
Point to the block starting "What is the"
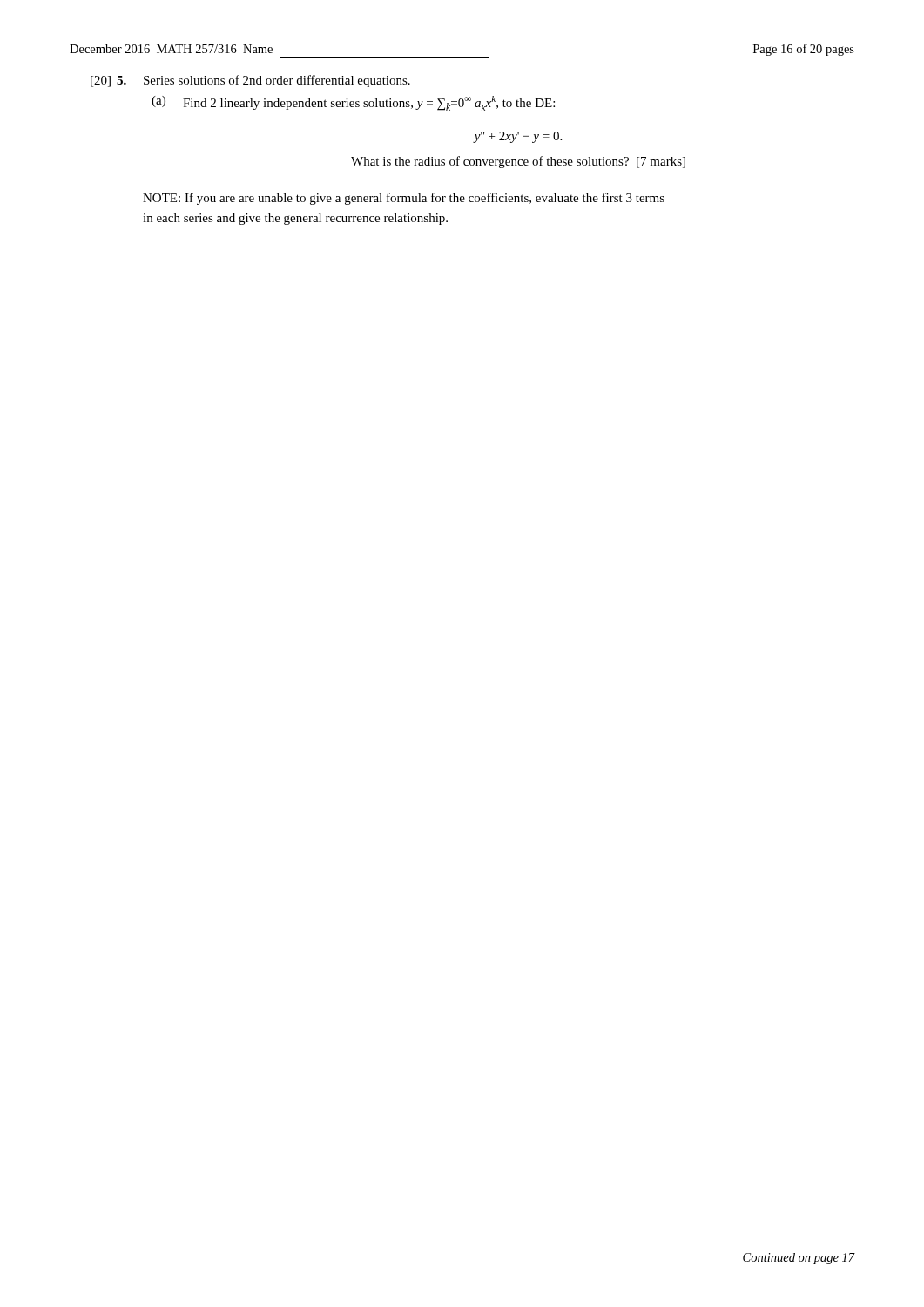click(519, 161)
